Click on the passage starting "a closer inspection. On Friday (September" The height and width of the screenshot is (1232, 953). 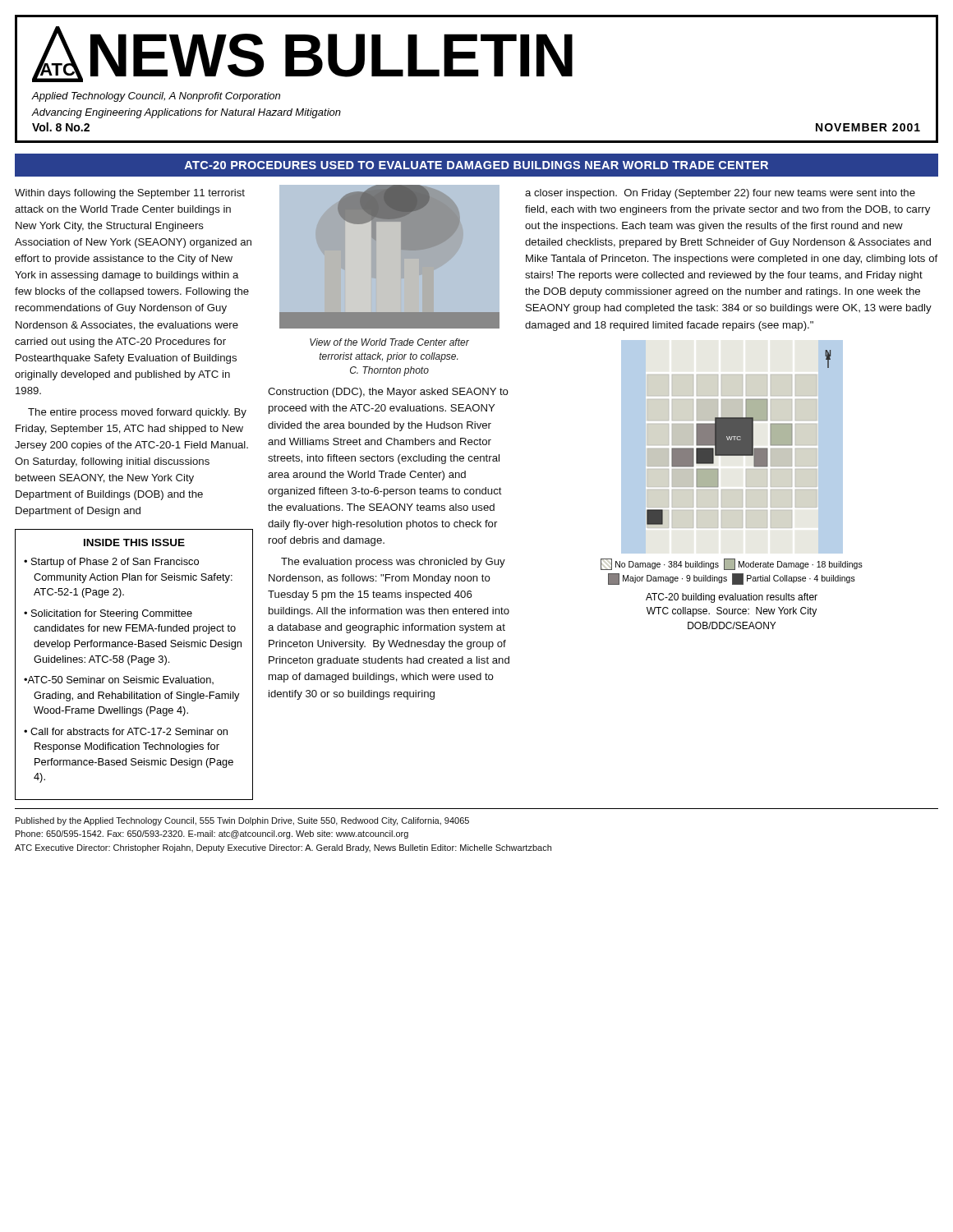point(732,259)
